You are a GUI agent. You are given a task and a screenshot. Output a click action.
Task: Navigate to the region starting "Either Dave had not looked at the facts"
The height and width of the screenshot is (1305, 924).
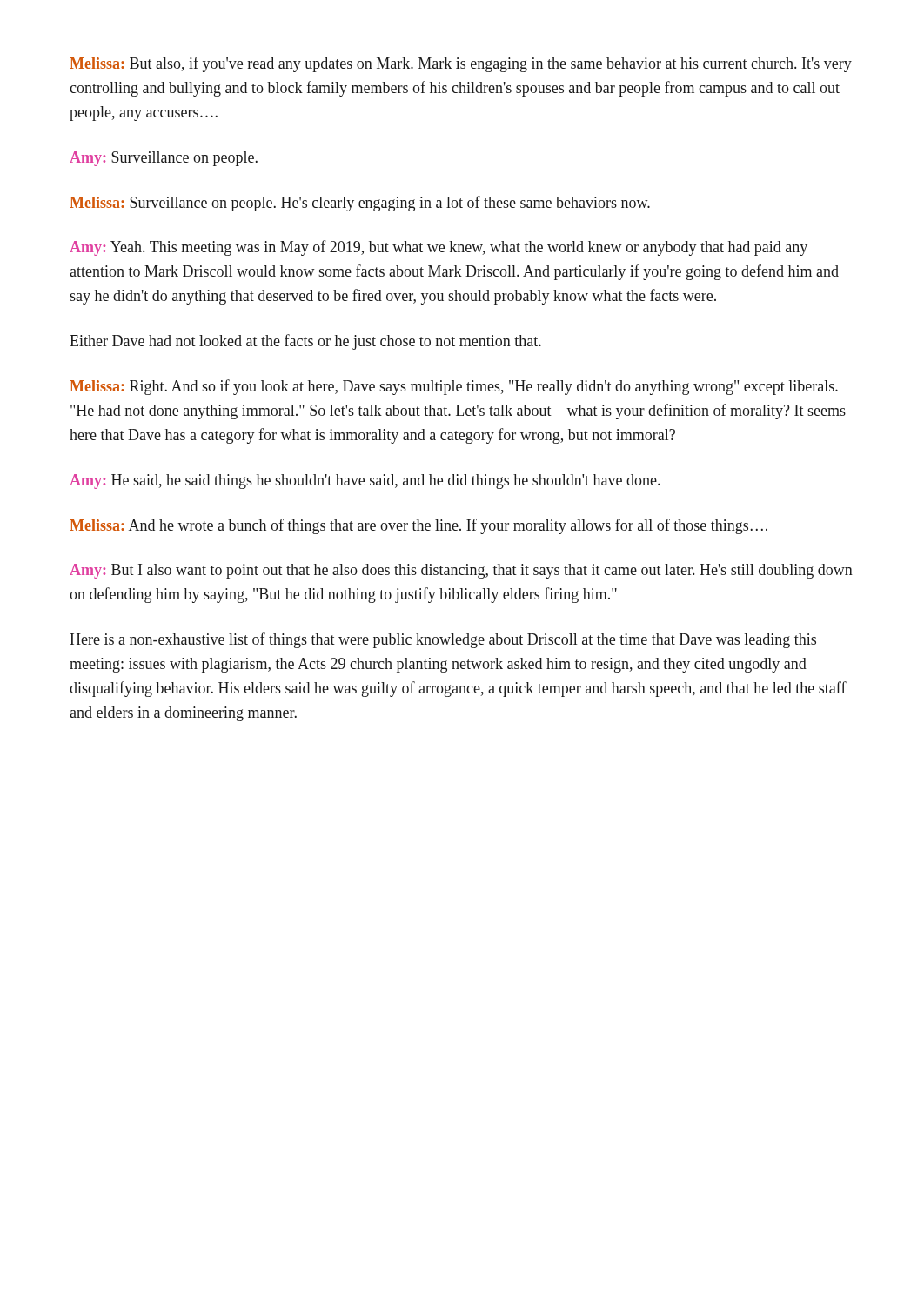point(306,341)
